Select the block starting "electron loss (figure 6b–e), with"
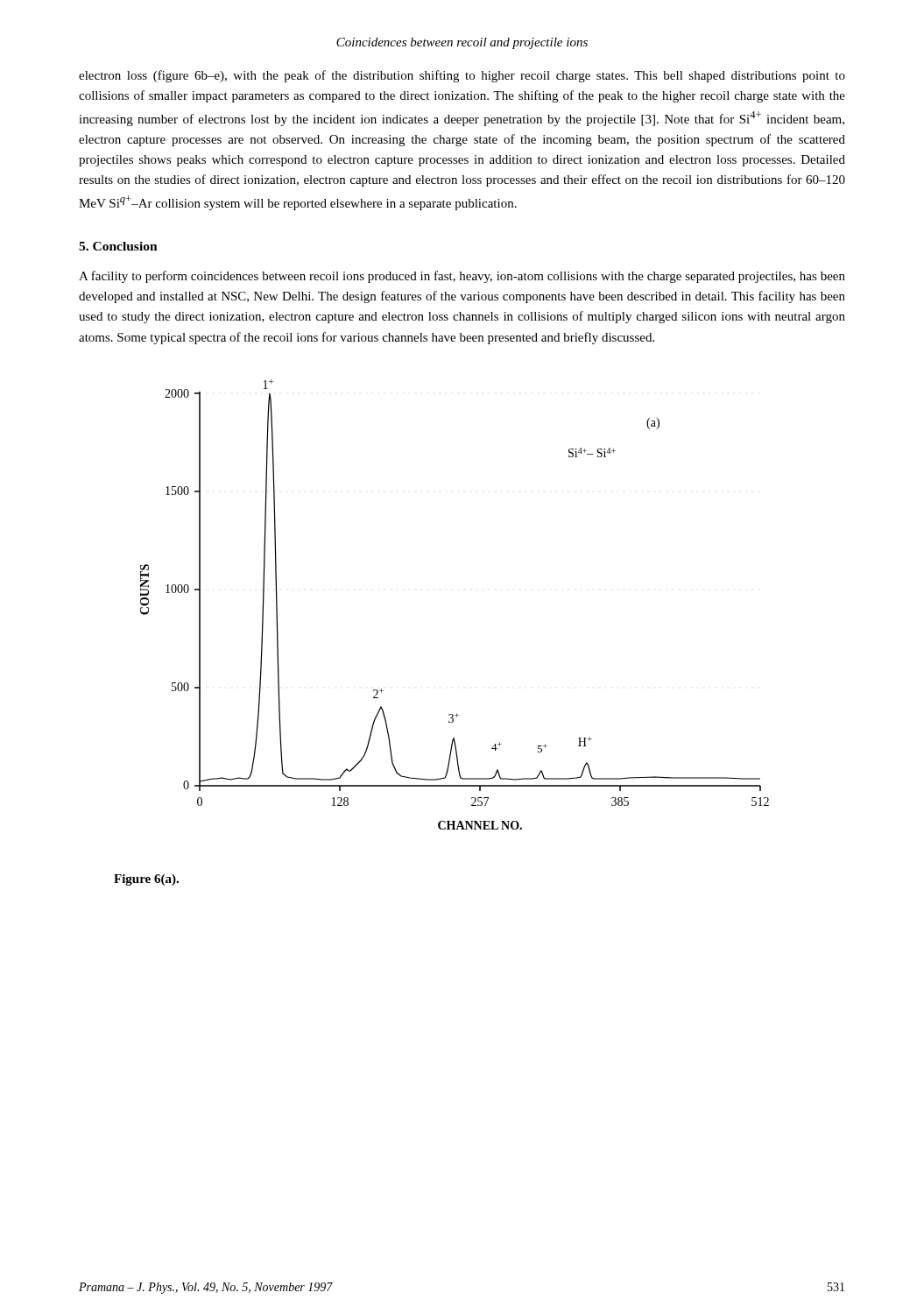Screen dimensions: 1314x924 [x=462, y=139]
